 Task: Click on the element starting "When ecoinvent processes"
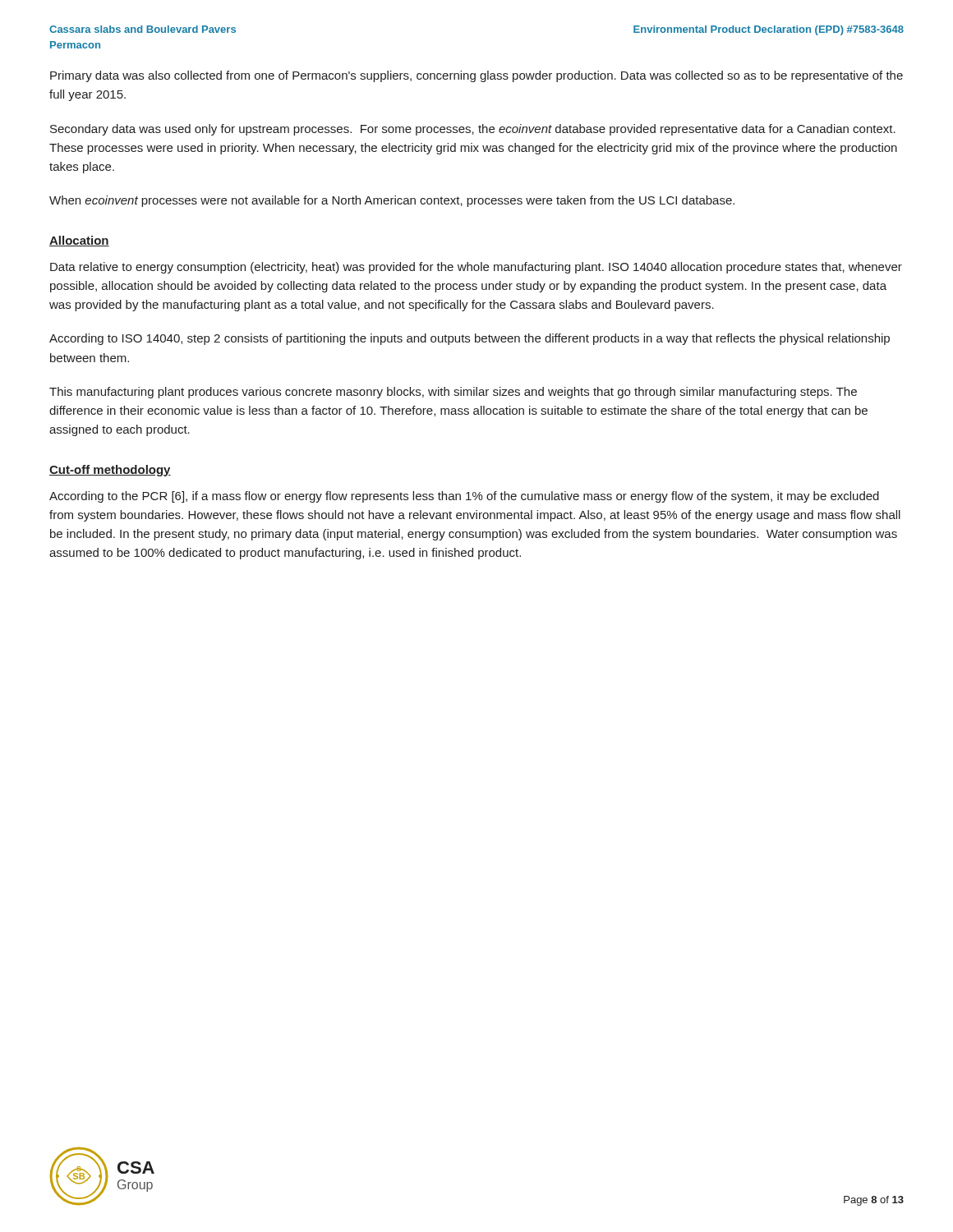[x=392, y=200]
